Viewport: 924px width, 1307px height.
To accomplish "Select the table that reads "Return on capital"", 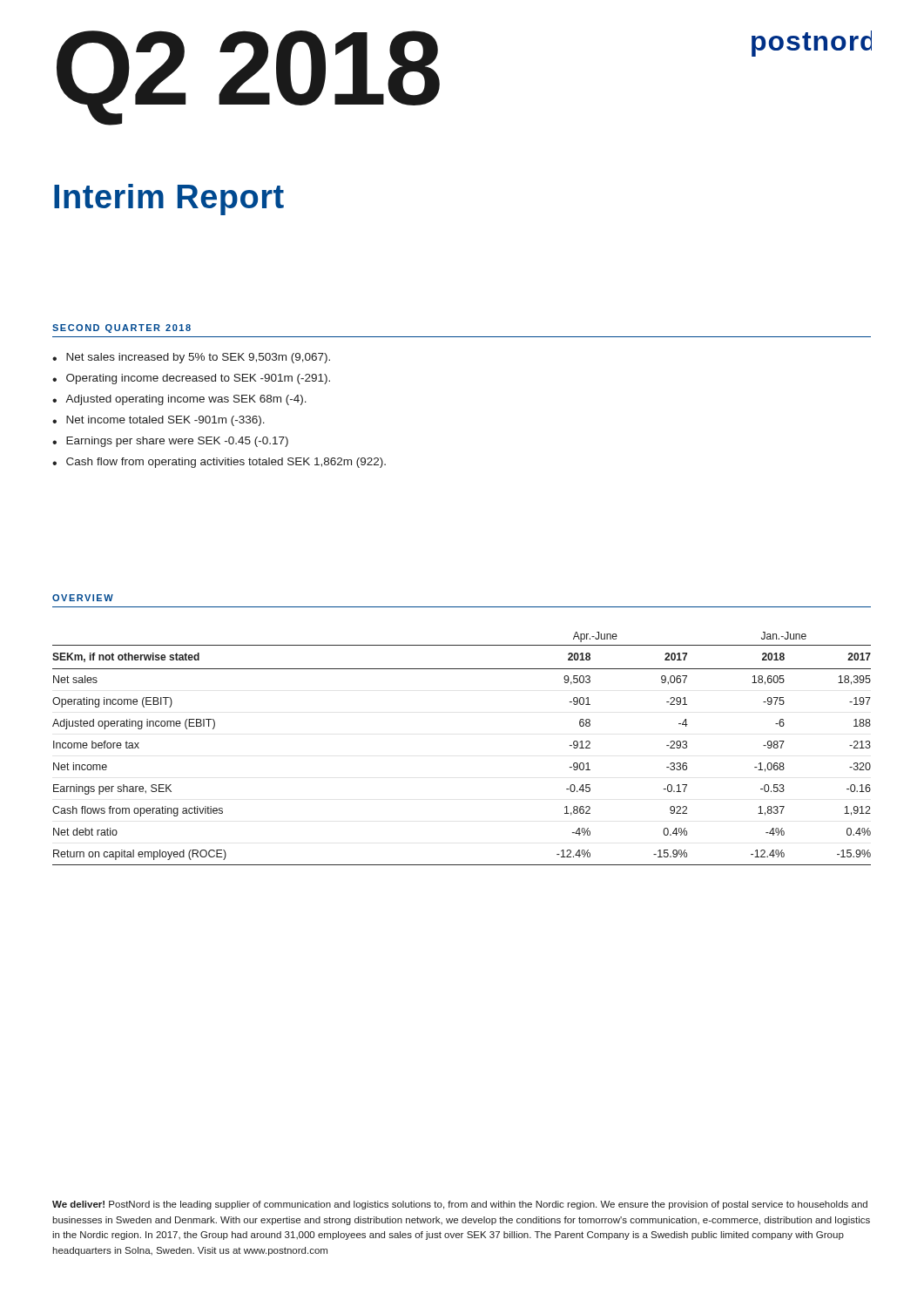I will 462,746.
